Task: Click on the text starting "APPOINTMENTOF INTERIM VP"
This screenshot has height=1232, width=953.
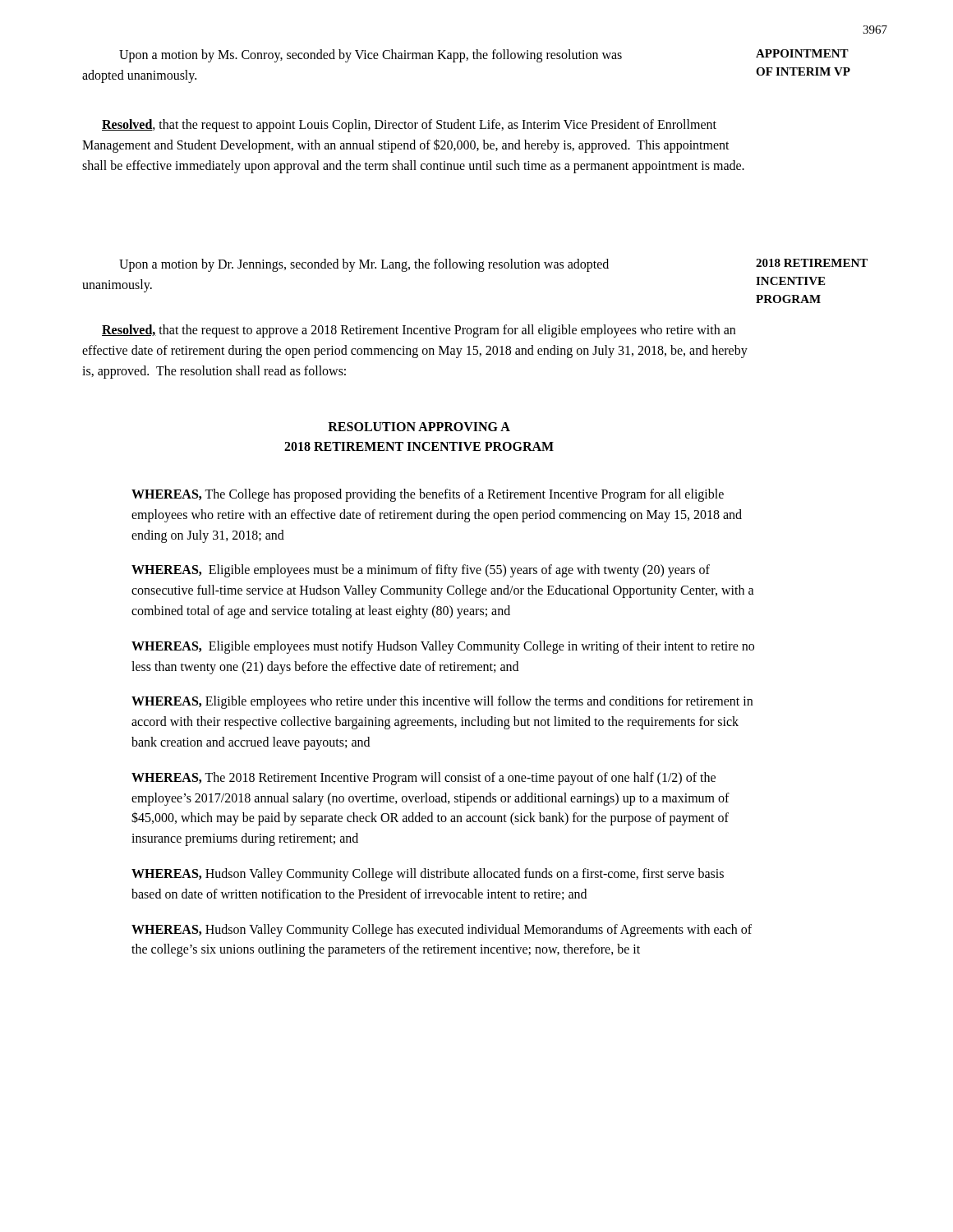Action: click(803, 62)
